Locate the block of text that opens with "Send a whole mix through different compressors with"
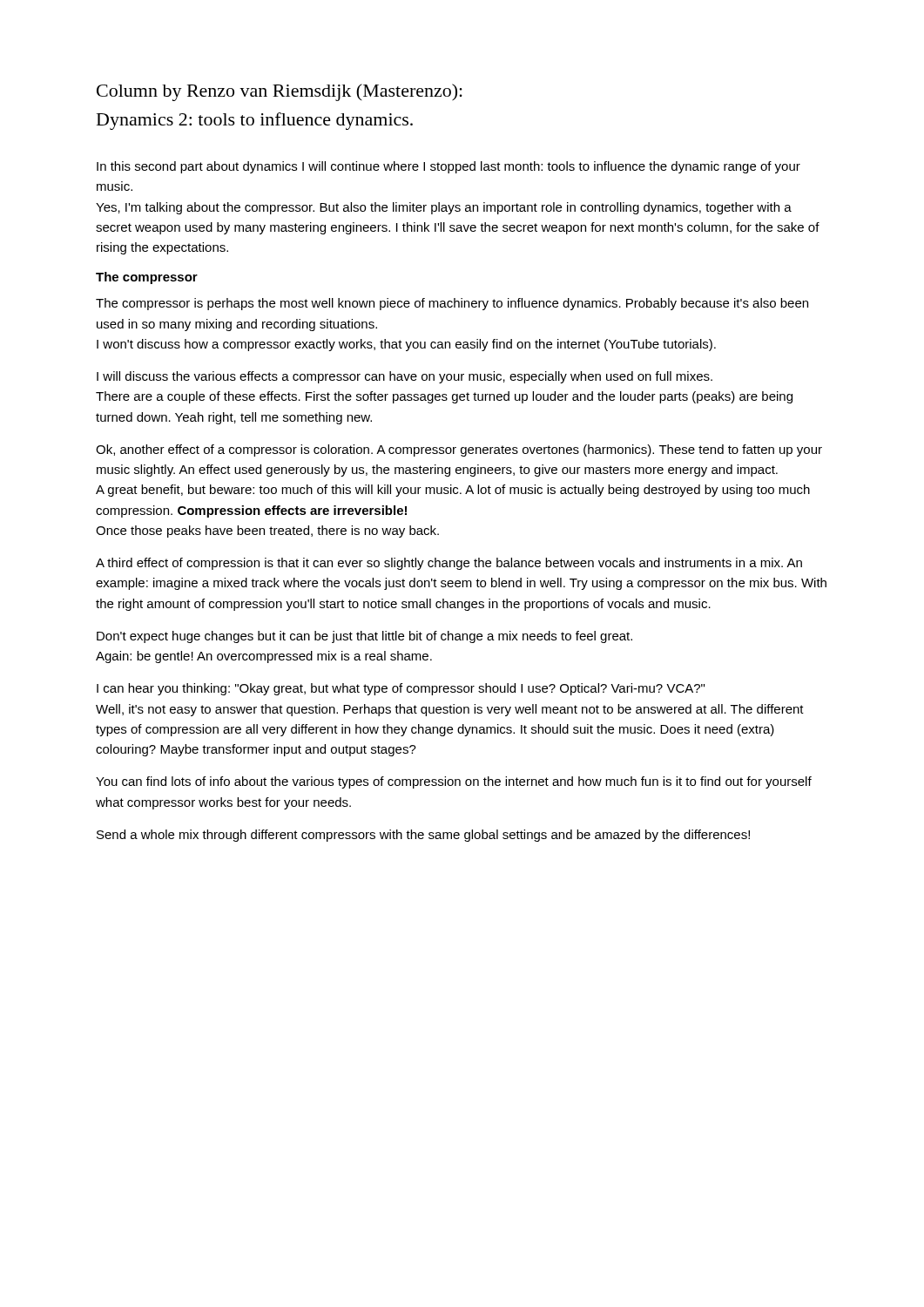This screenshot has width=924, height=1307. 423,834
